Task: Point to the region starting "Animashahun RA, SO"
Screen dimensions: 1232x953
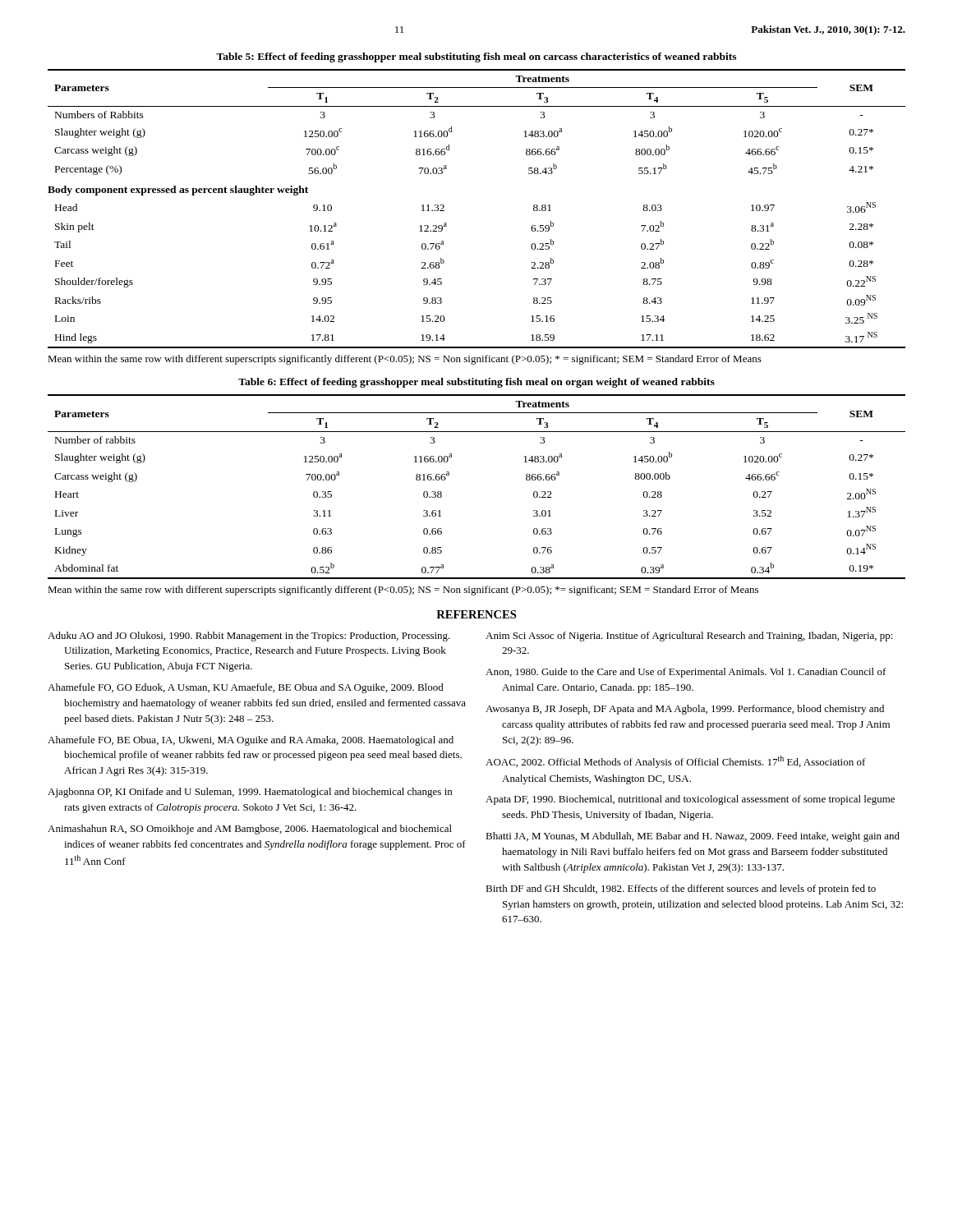Action: coord(257,845)
